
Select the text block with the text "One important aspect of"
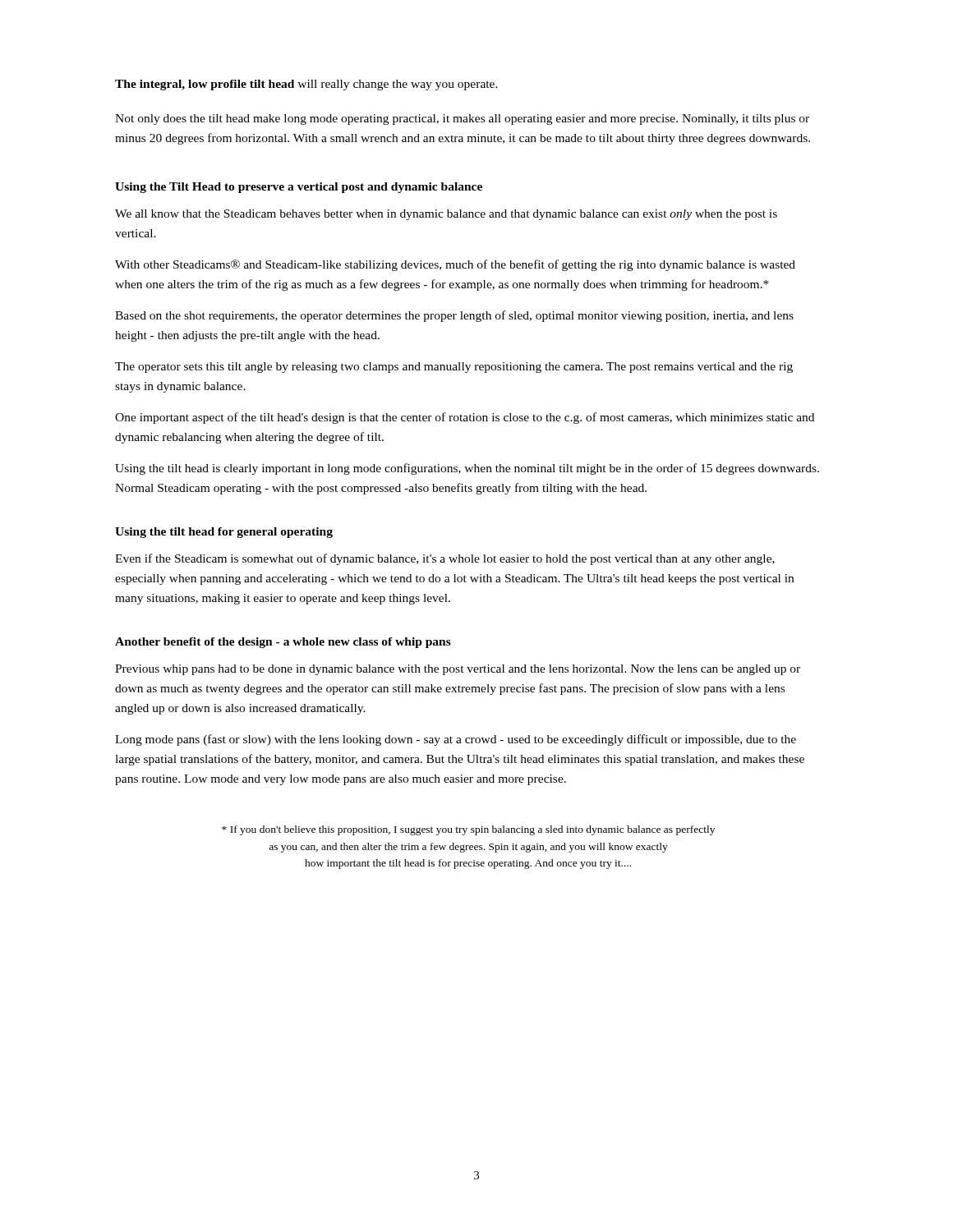[x=468, y=427]
